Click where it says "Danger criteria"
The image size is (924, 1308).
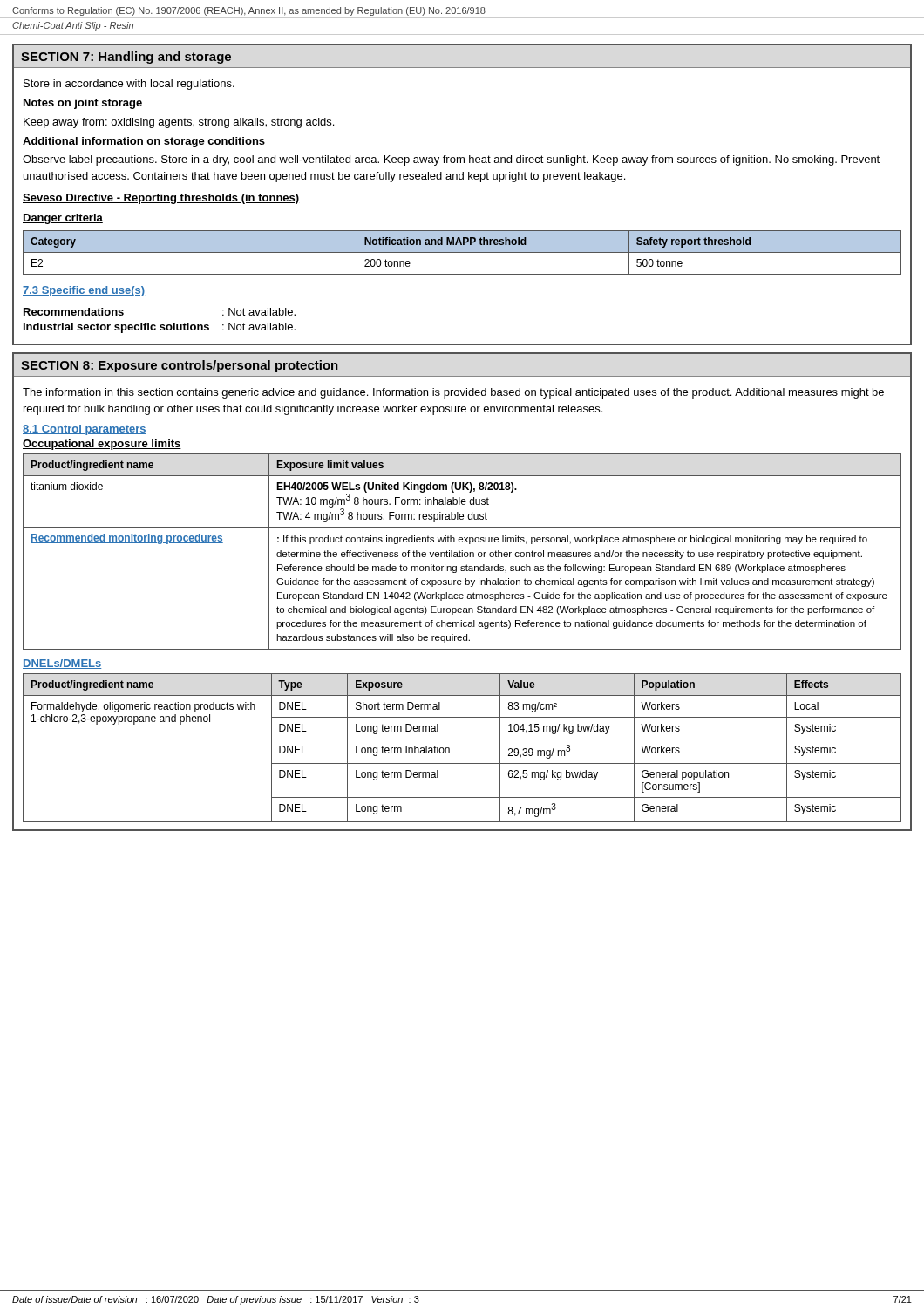[63, 219]
